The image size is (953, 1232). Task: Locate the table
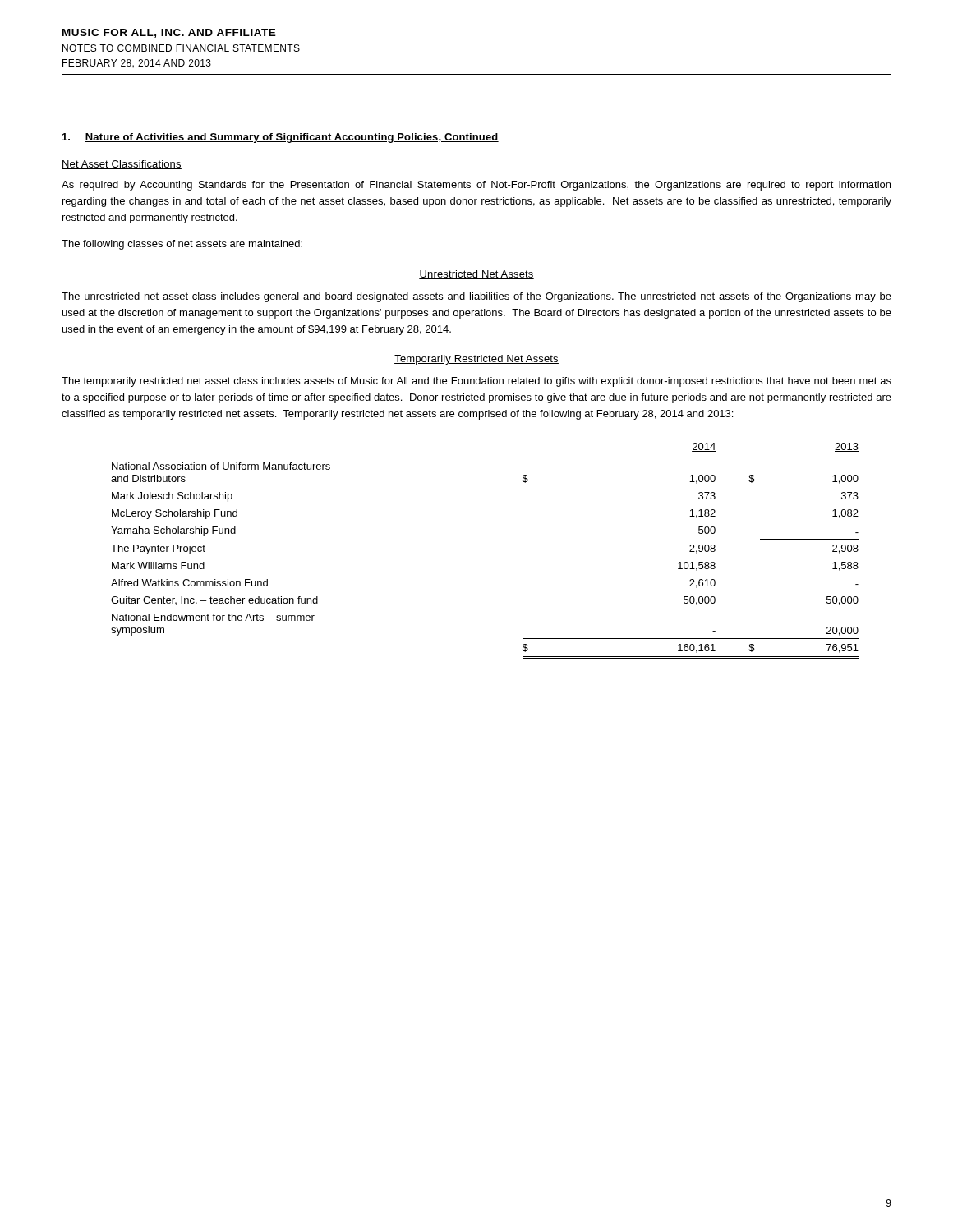click(x=485, y=550)
